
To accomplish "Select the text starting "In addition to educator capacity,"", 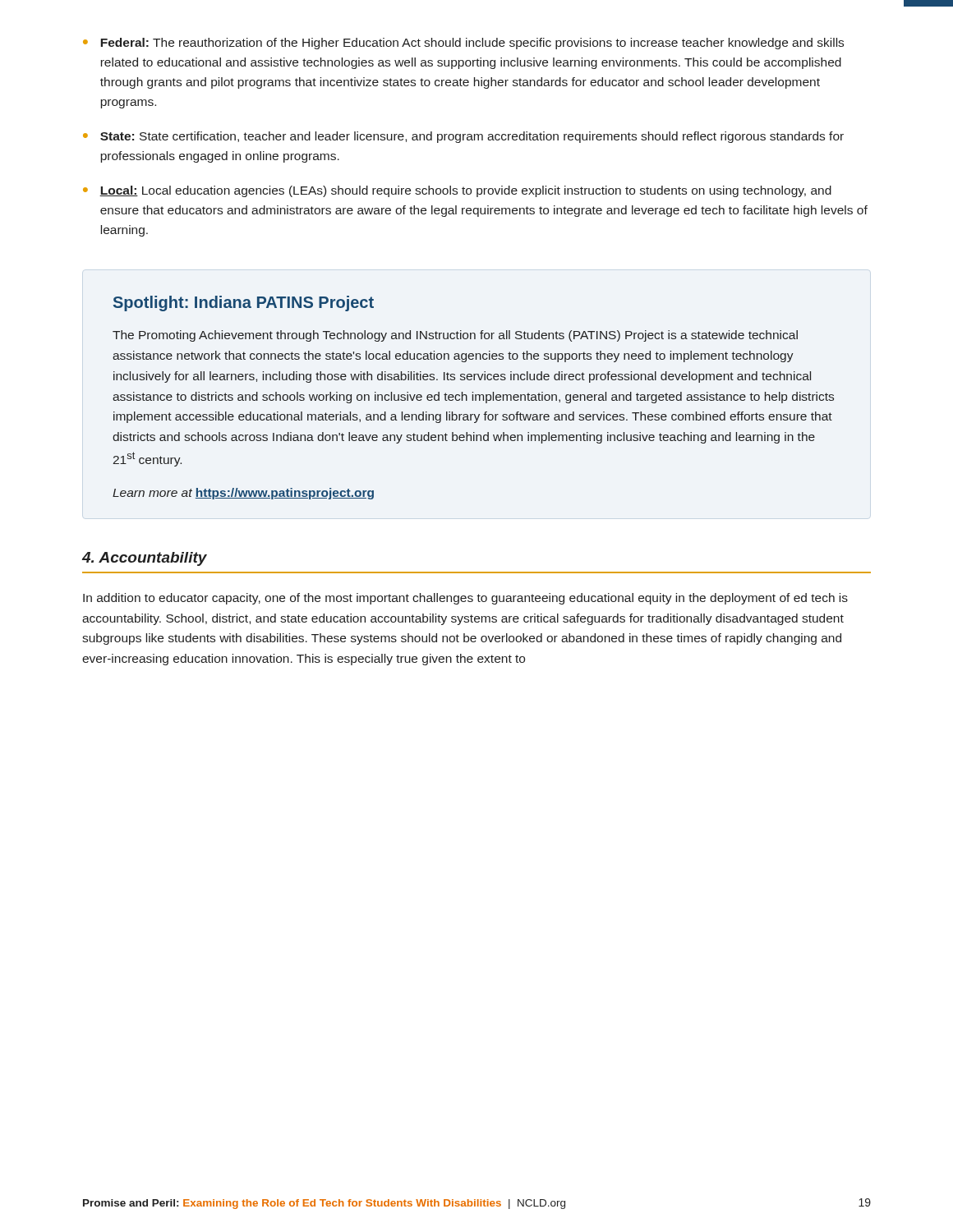I will [465, 628].
